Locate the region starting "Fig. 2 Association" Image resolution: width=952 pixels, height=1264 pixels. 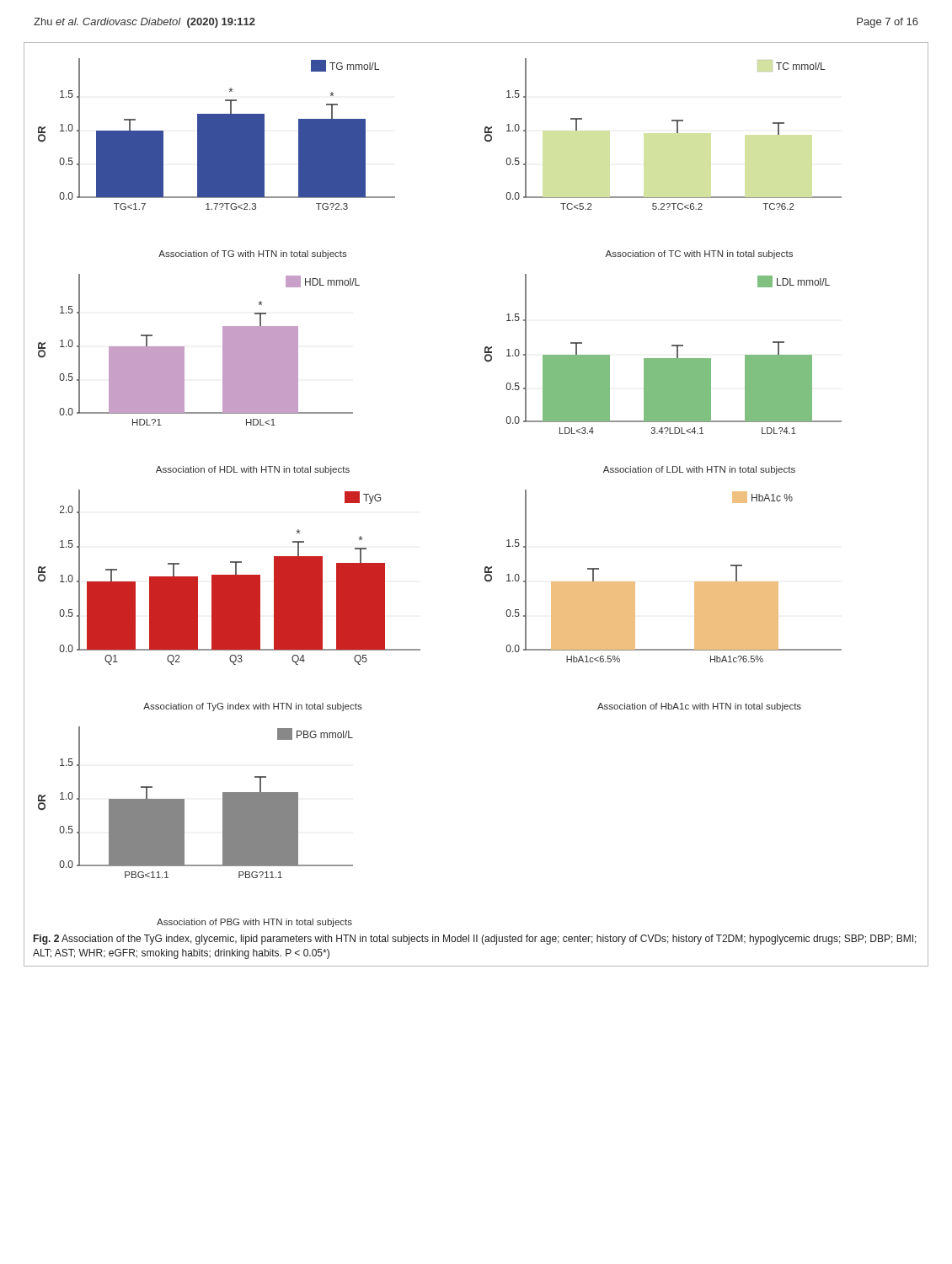(475, 946)
